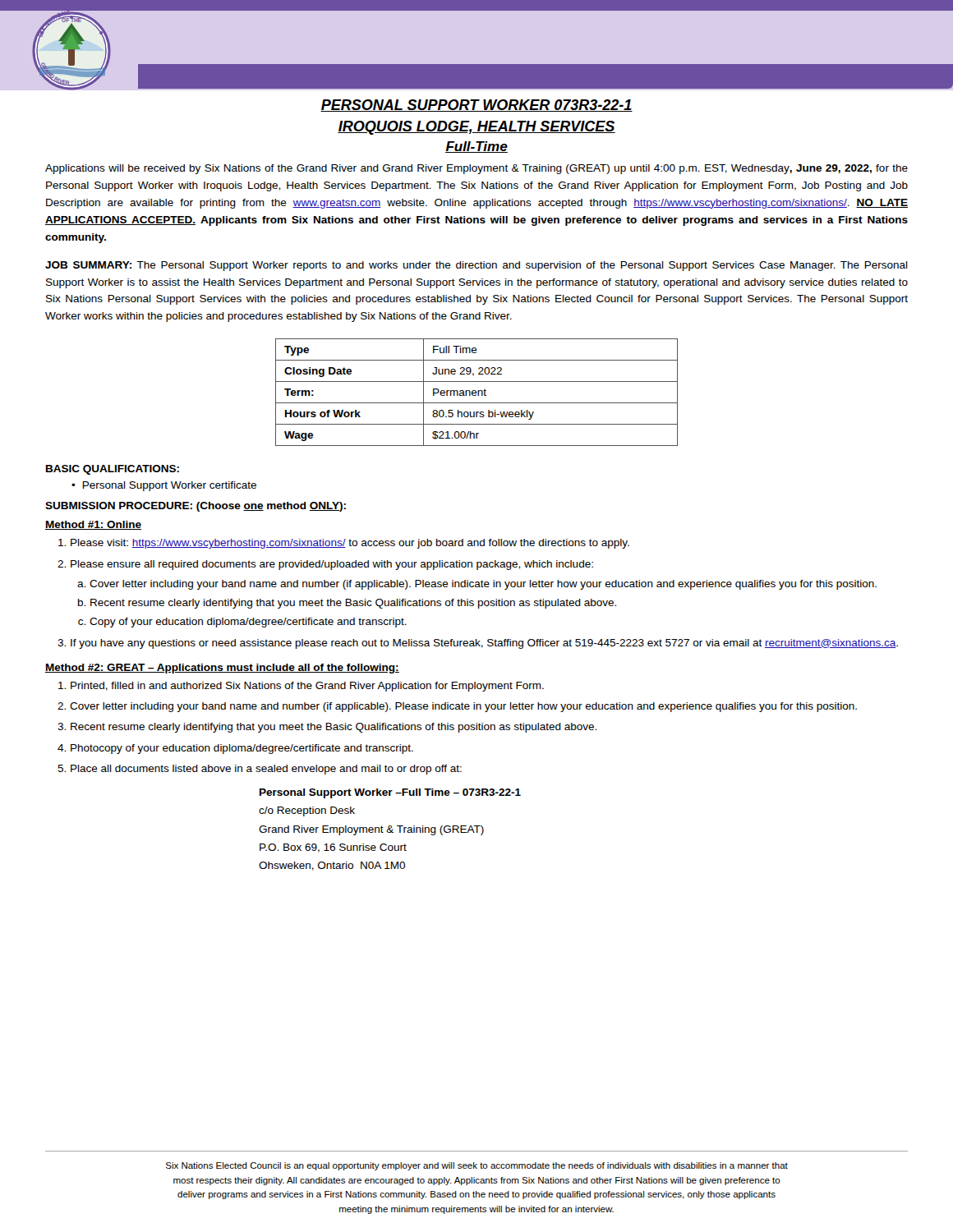This screenshot has height=1232, width=953.
Task: Locate the block of text that opens with "Applications will be received"
Action: pyautogui.click(x=476, y=202)
